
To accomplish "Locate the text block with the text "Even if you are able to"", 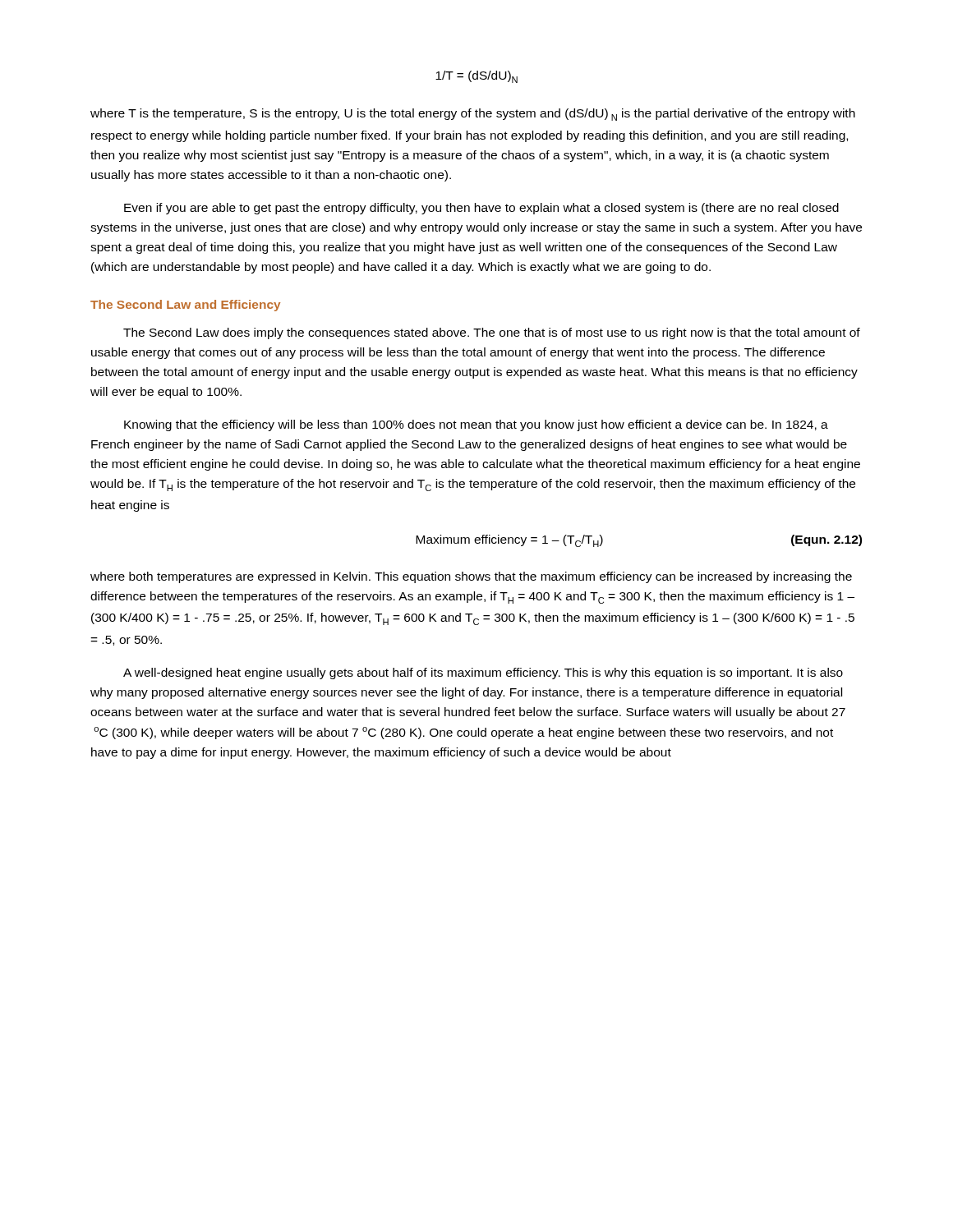I will click(476, 237).
